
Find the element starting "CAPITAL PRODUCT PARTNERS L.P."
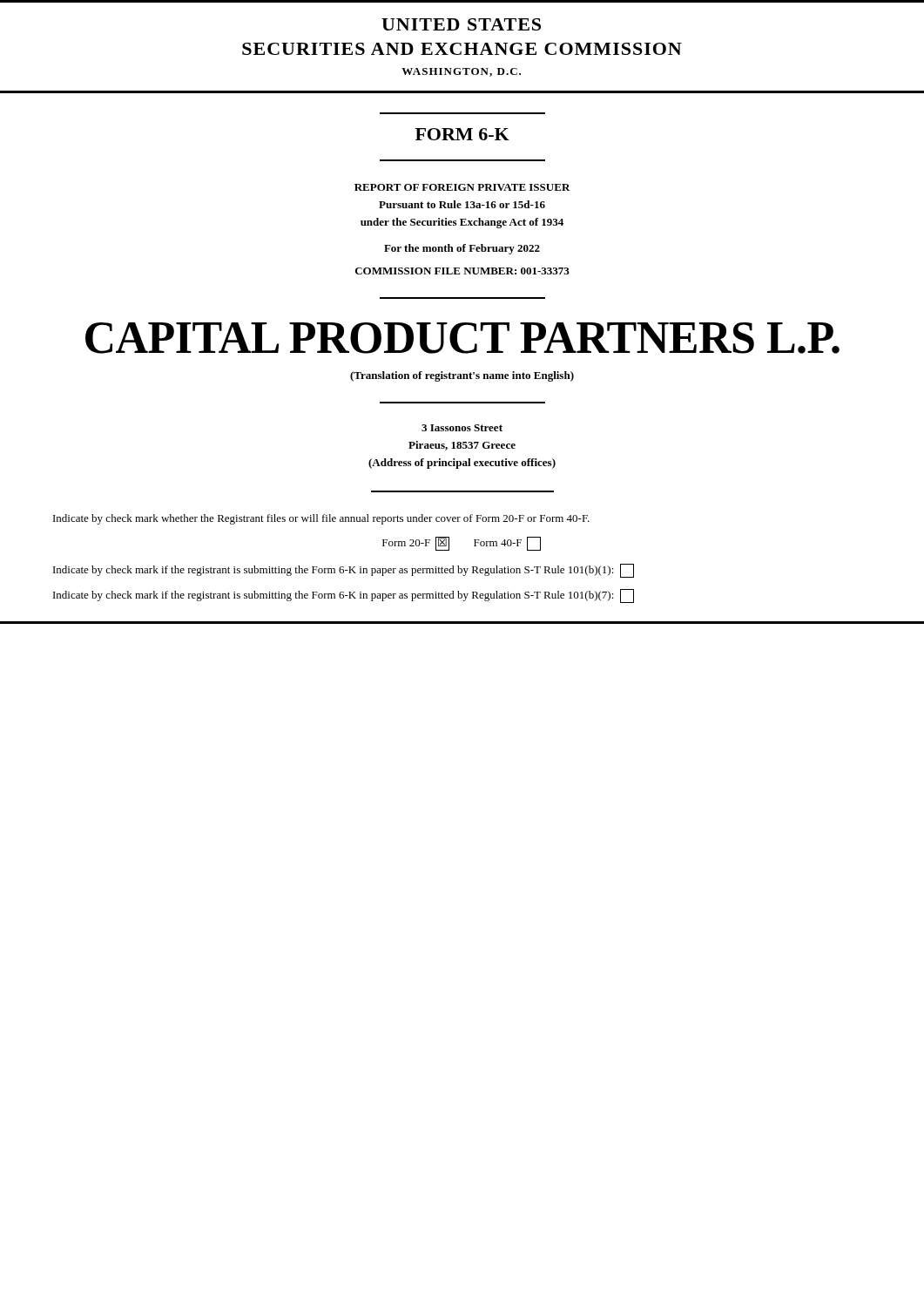coord(462,338)
